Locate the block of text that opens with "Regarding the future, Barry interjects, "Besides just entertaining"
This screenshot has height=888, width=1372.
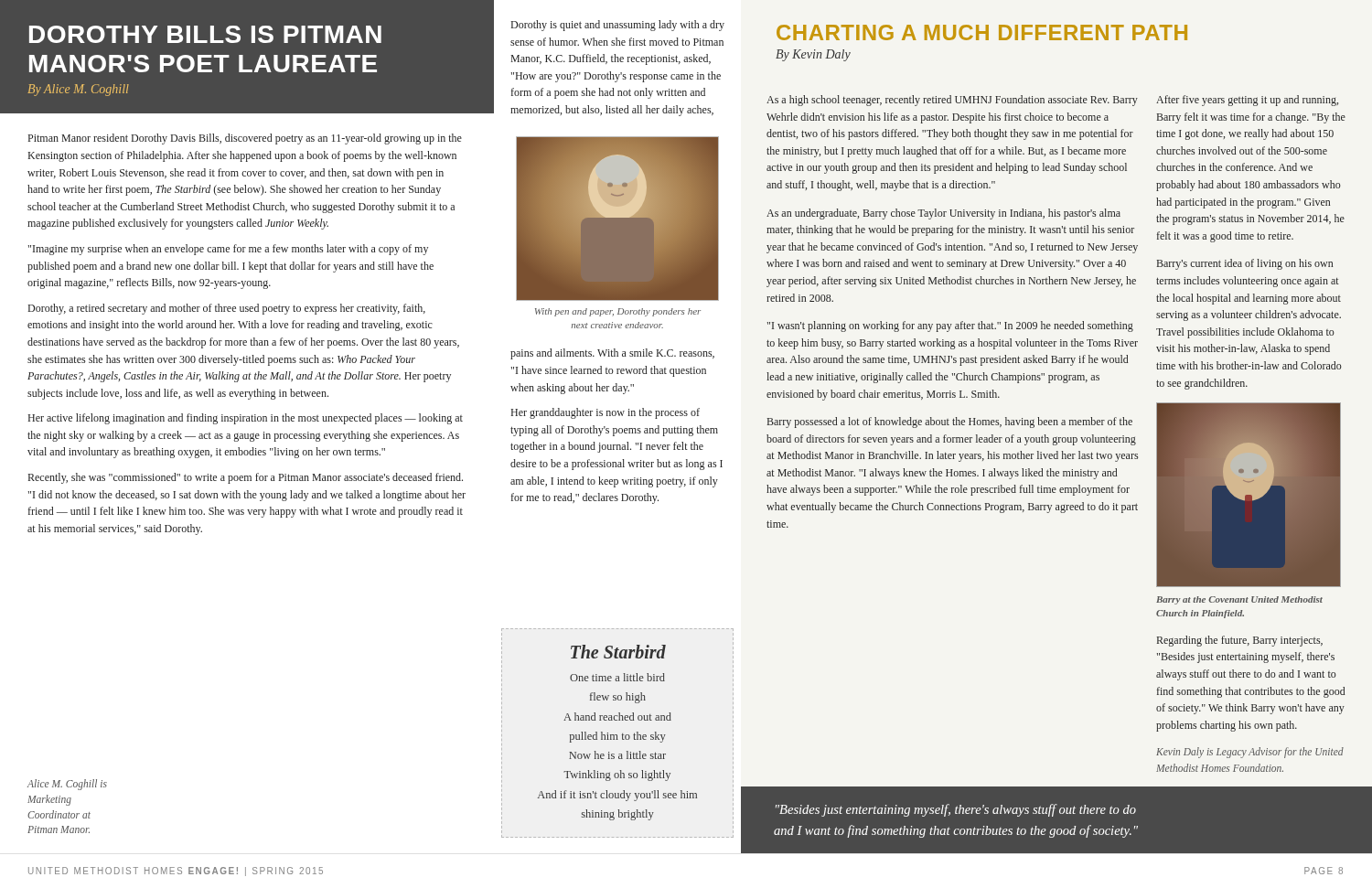pyautogui.click(x=1251, y=705)
